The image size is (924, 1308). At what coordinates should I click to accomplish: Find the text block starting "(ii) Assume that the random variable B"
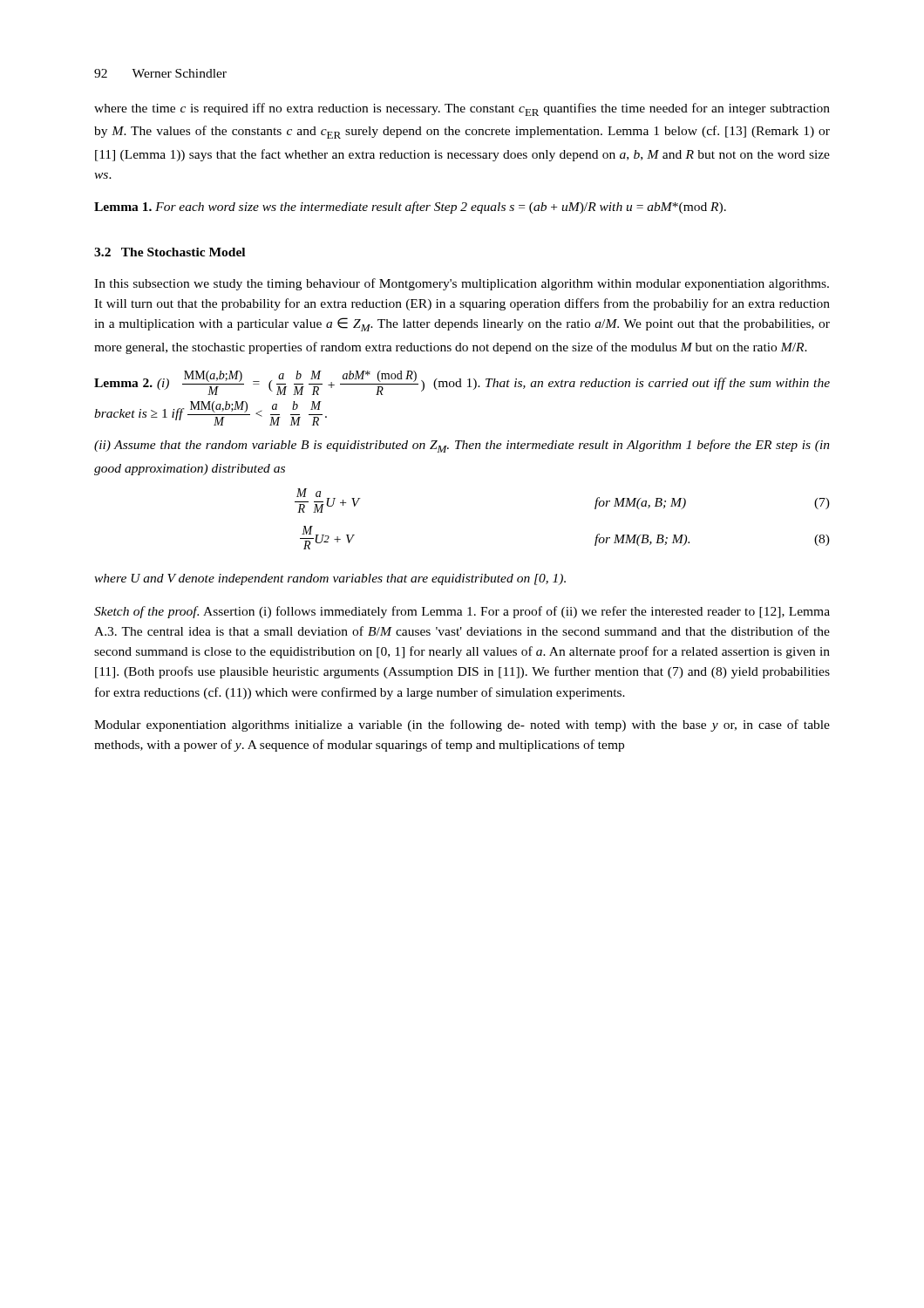click(462, 456)
